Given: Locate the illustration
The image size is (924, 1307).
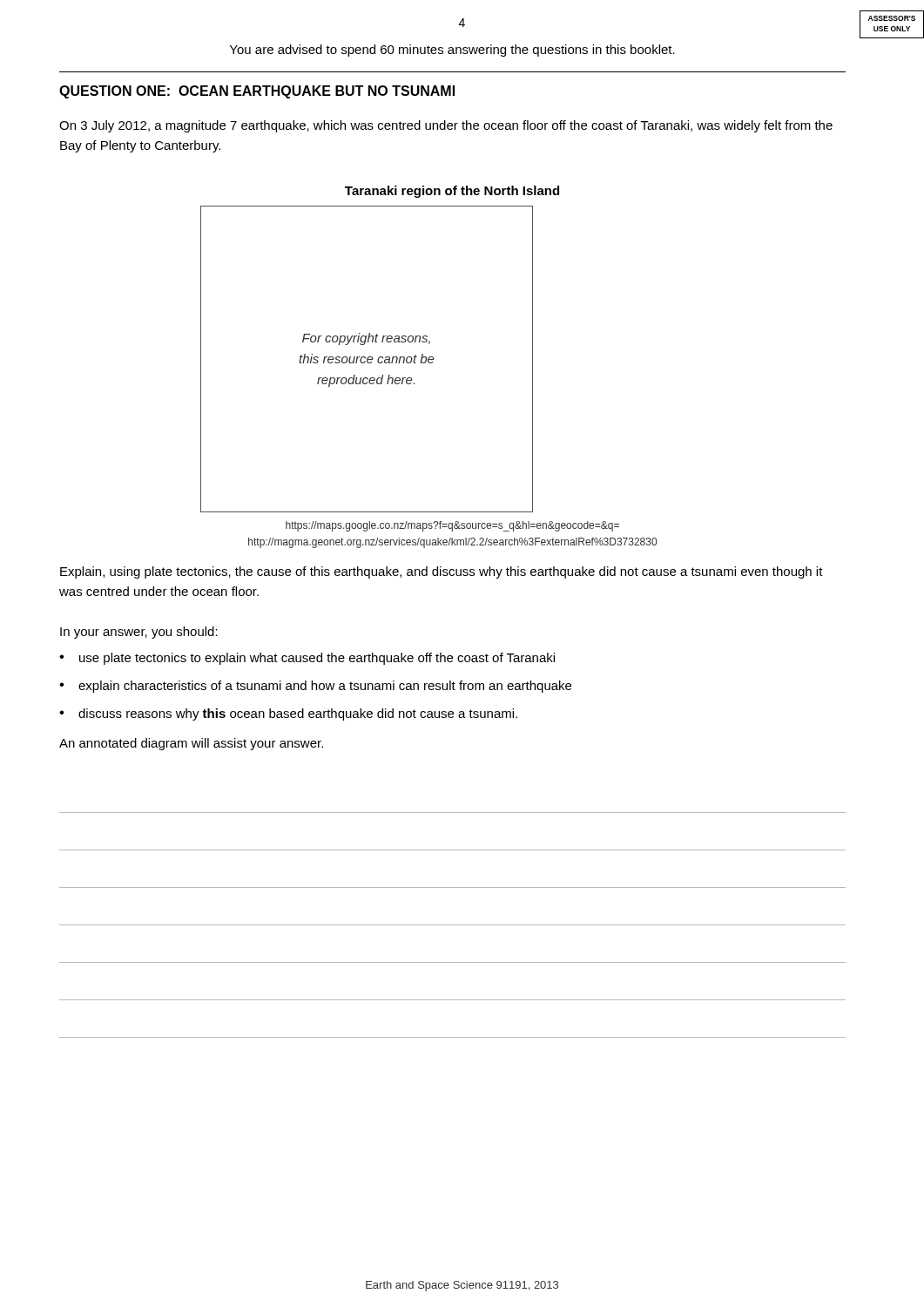Looking at the screenshot, I should 367,359.
